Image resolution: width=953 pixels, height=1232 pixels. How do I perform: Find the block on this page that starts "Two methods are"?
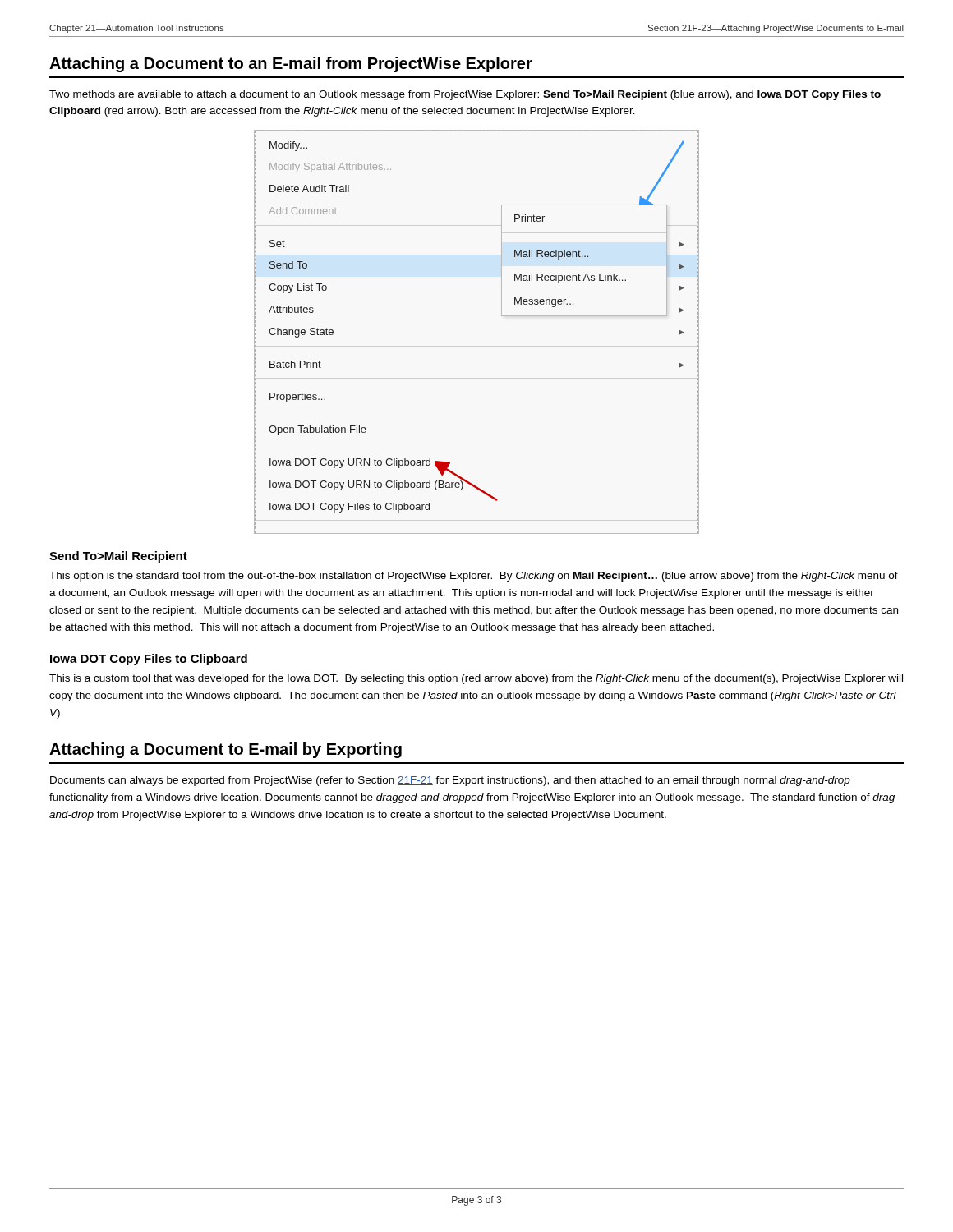(x=465, y=102)
